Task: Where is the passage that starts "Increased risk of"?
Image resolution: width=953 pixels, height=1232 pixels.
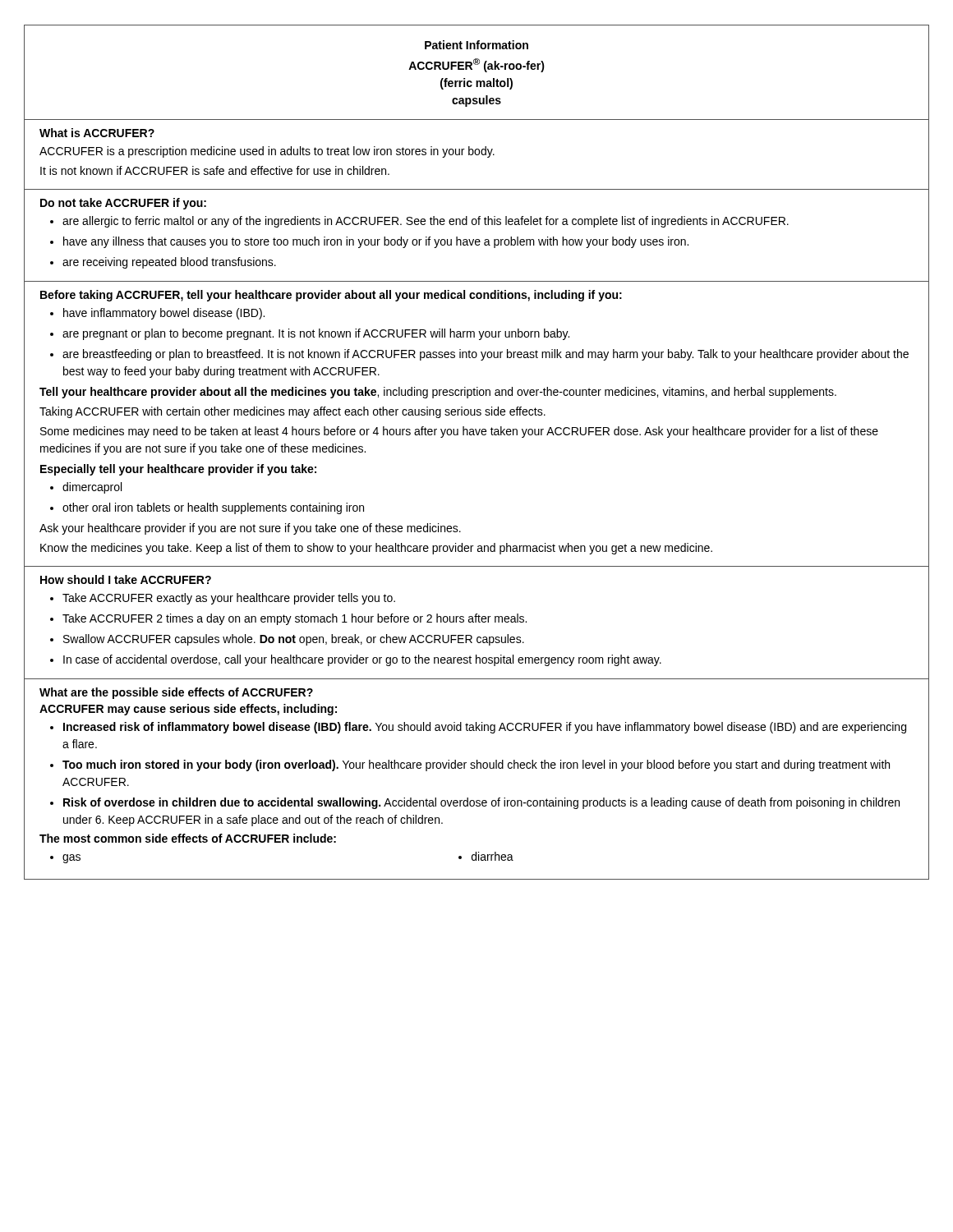Action: pyautogui.click(x=485, y=735)
